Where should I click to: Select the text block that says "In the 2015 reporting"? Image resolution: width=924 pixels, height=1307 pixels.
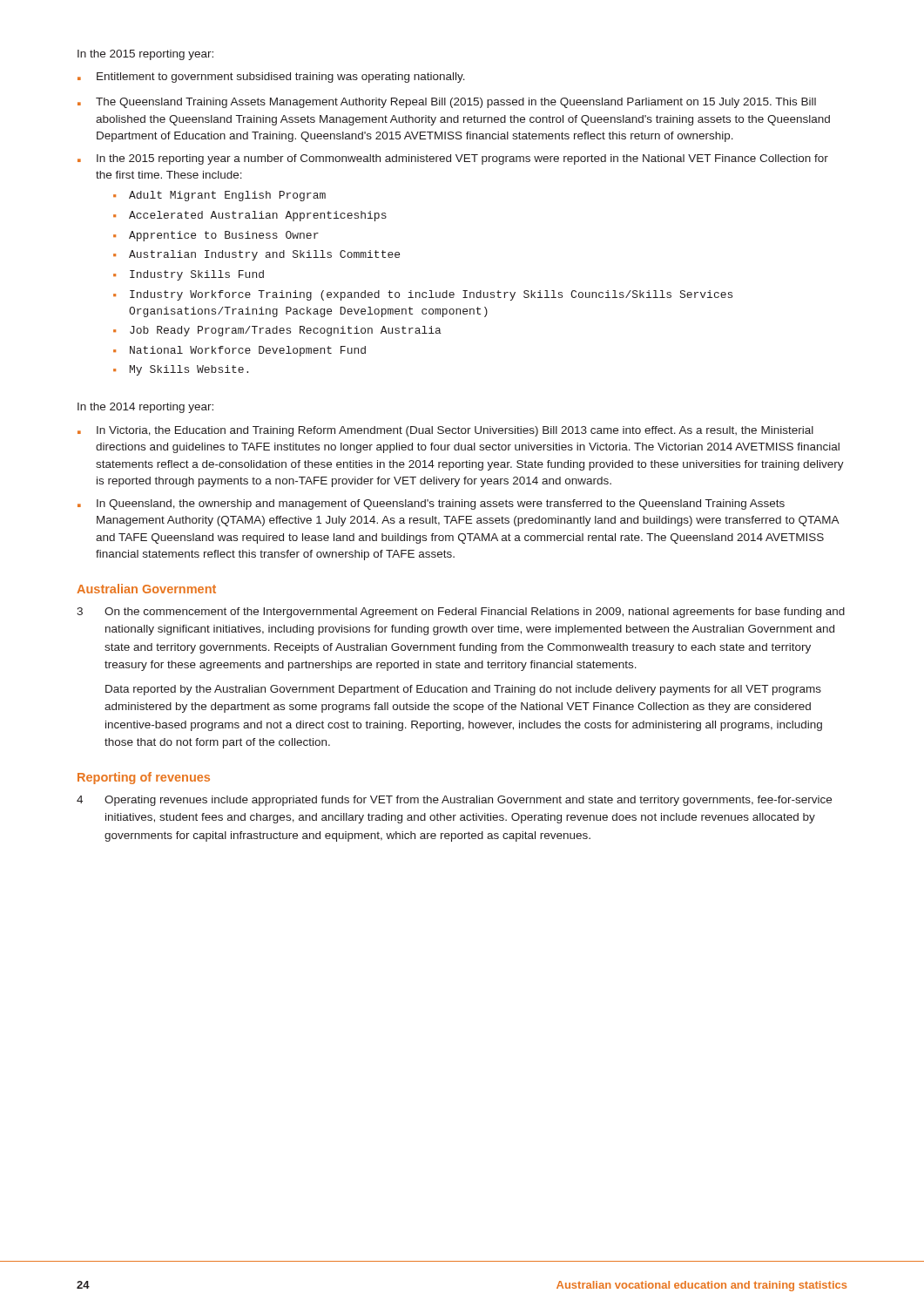pos(146,54)
